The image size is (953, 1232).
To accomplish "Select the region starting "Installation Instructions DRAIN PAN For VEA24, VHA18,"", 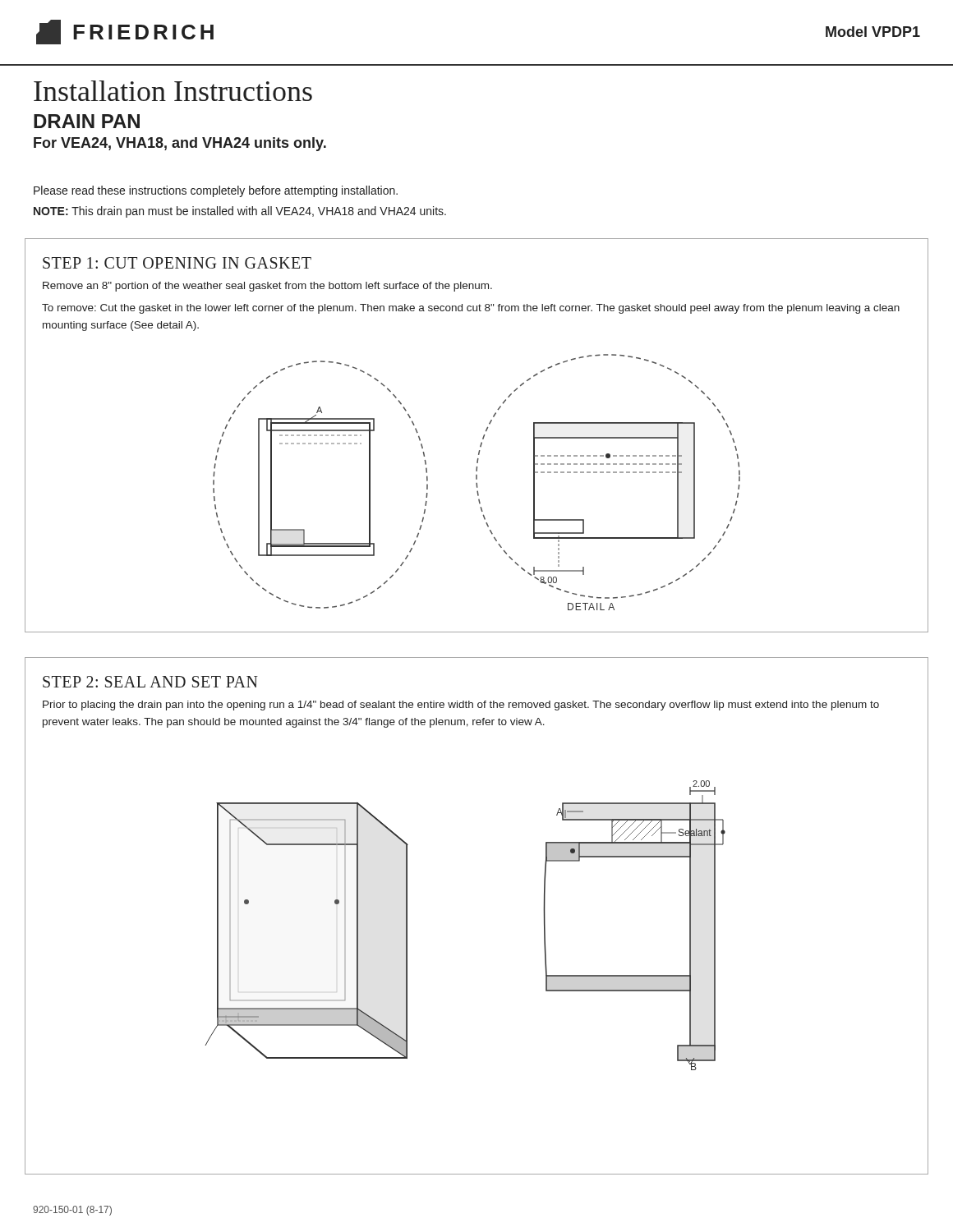I will coord(173,91).
